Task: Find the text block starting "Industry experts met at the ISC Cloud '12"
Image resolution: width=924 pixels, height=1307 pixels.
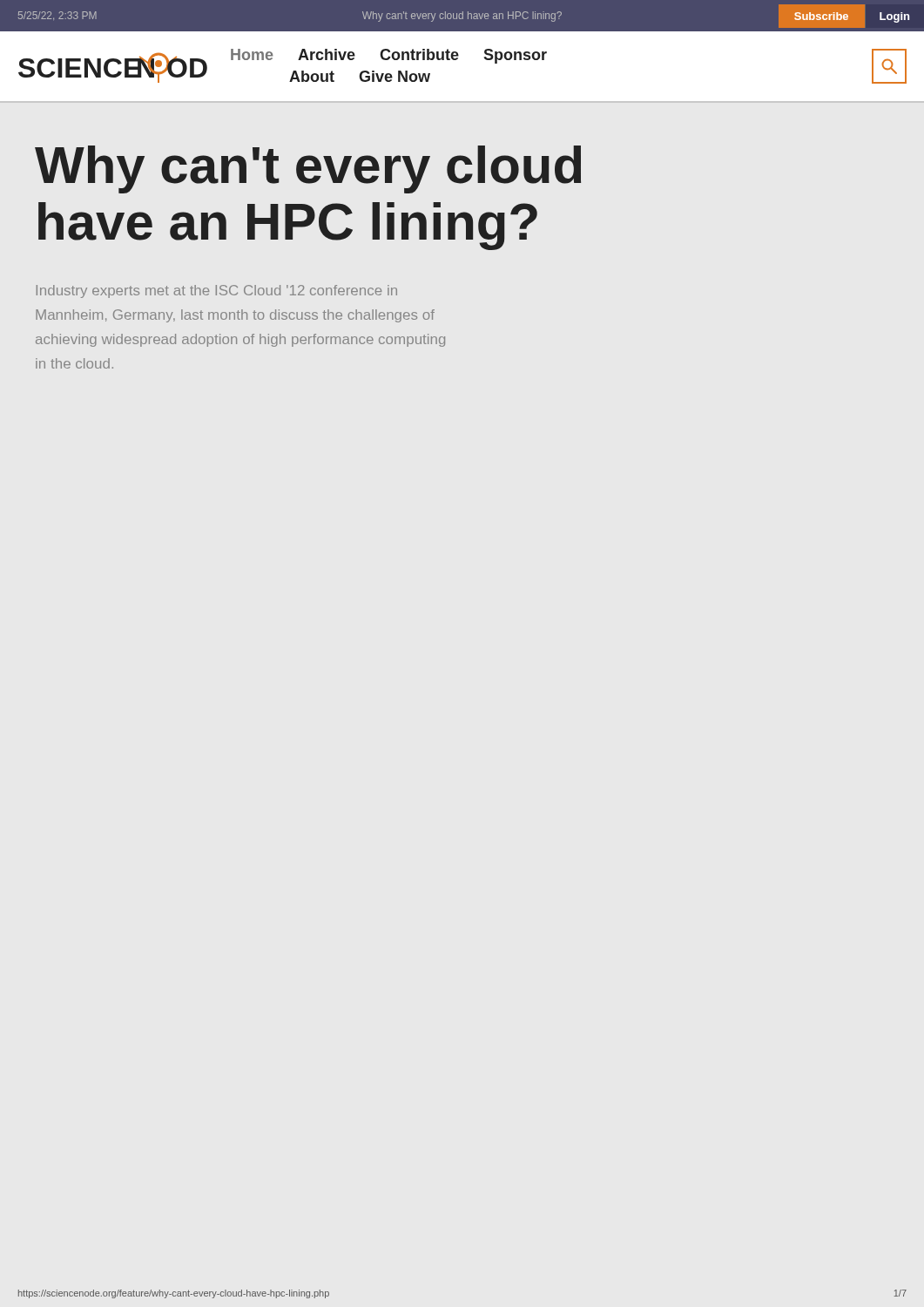Action: click(x=241, y=327)
